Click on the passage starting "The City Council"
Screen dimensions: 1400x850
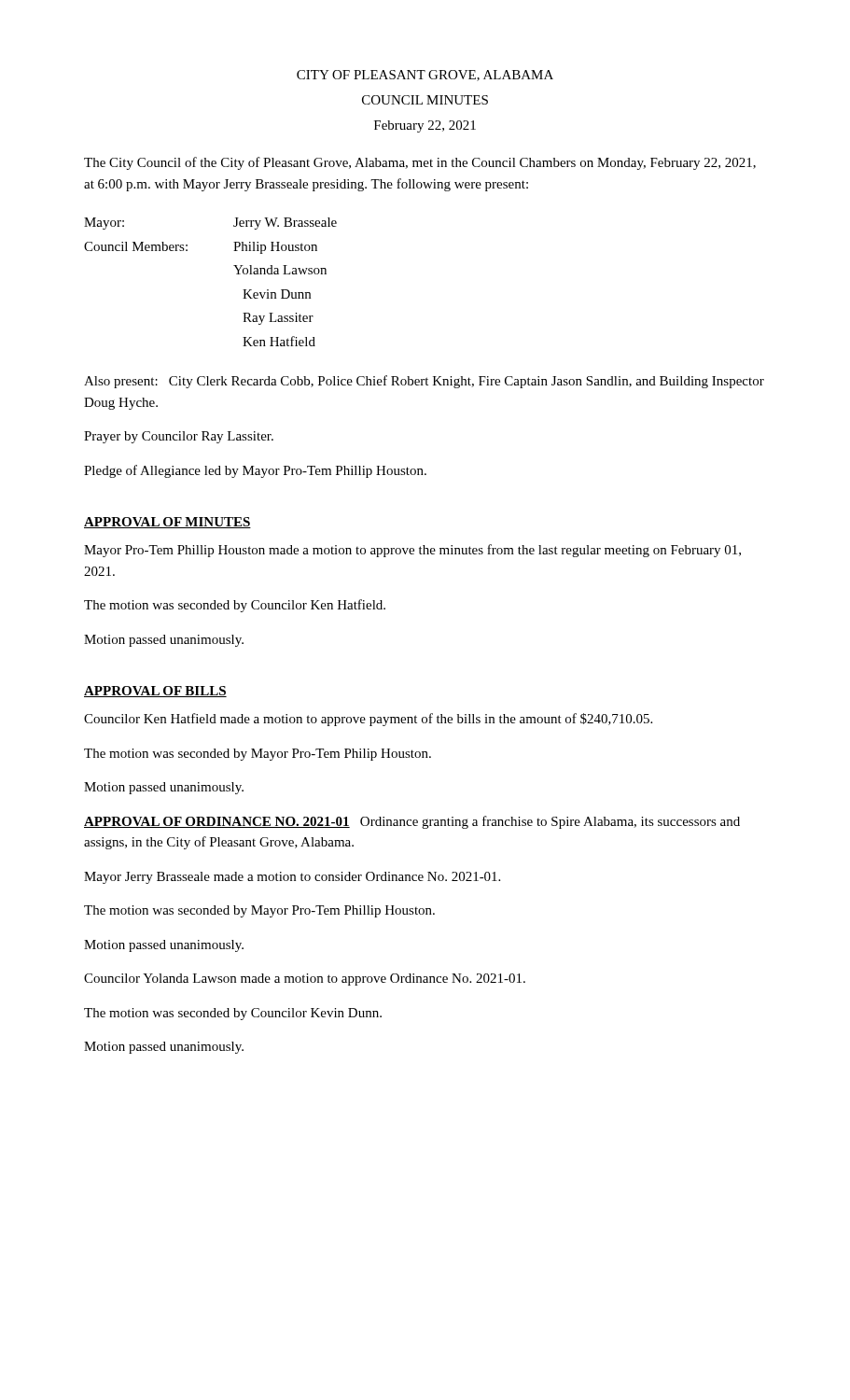click(420, 173)
